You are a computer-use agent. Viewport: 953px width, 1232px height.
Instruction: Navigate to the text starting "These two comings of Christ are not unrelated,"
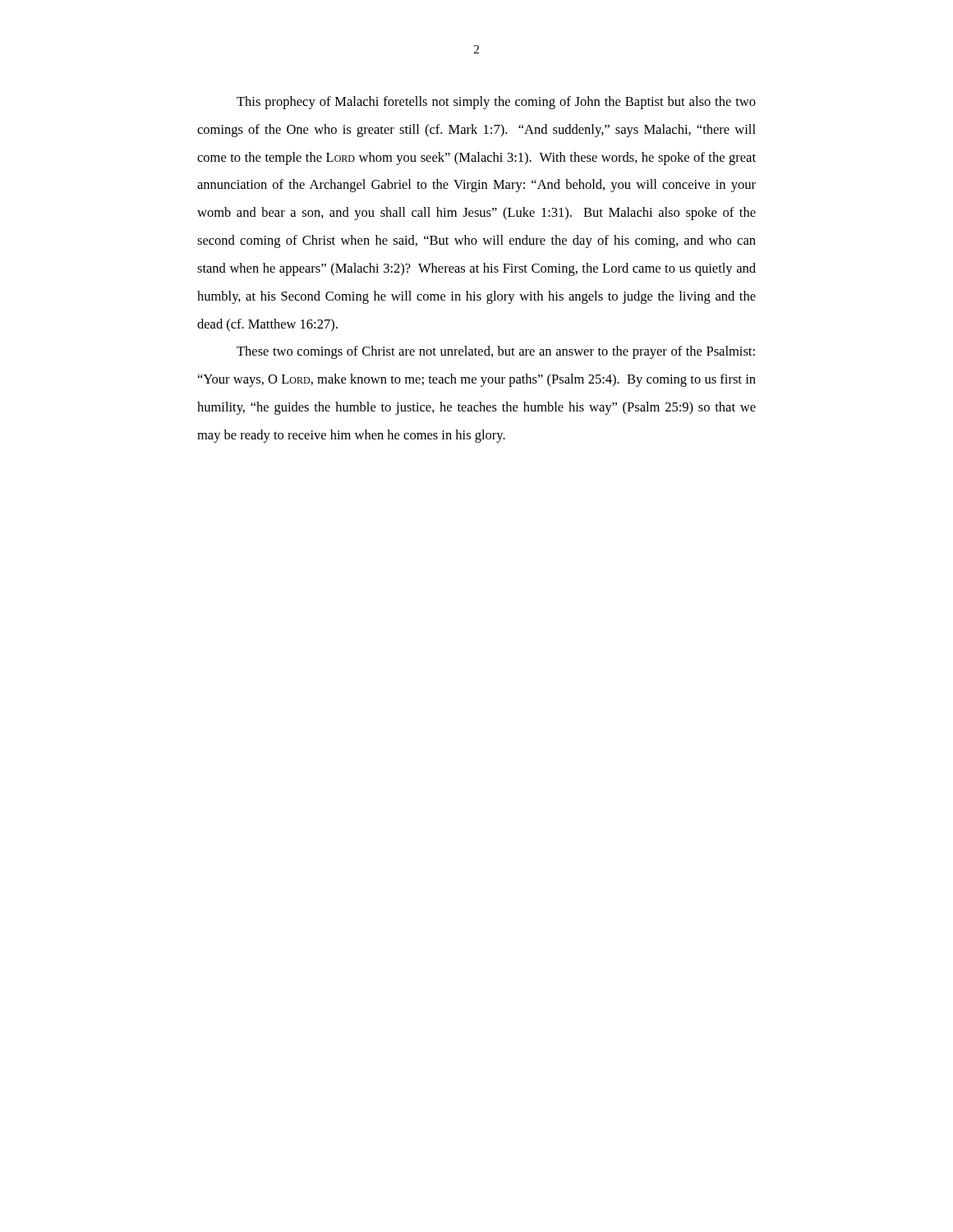tap(476, 393)
